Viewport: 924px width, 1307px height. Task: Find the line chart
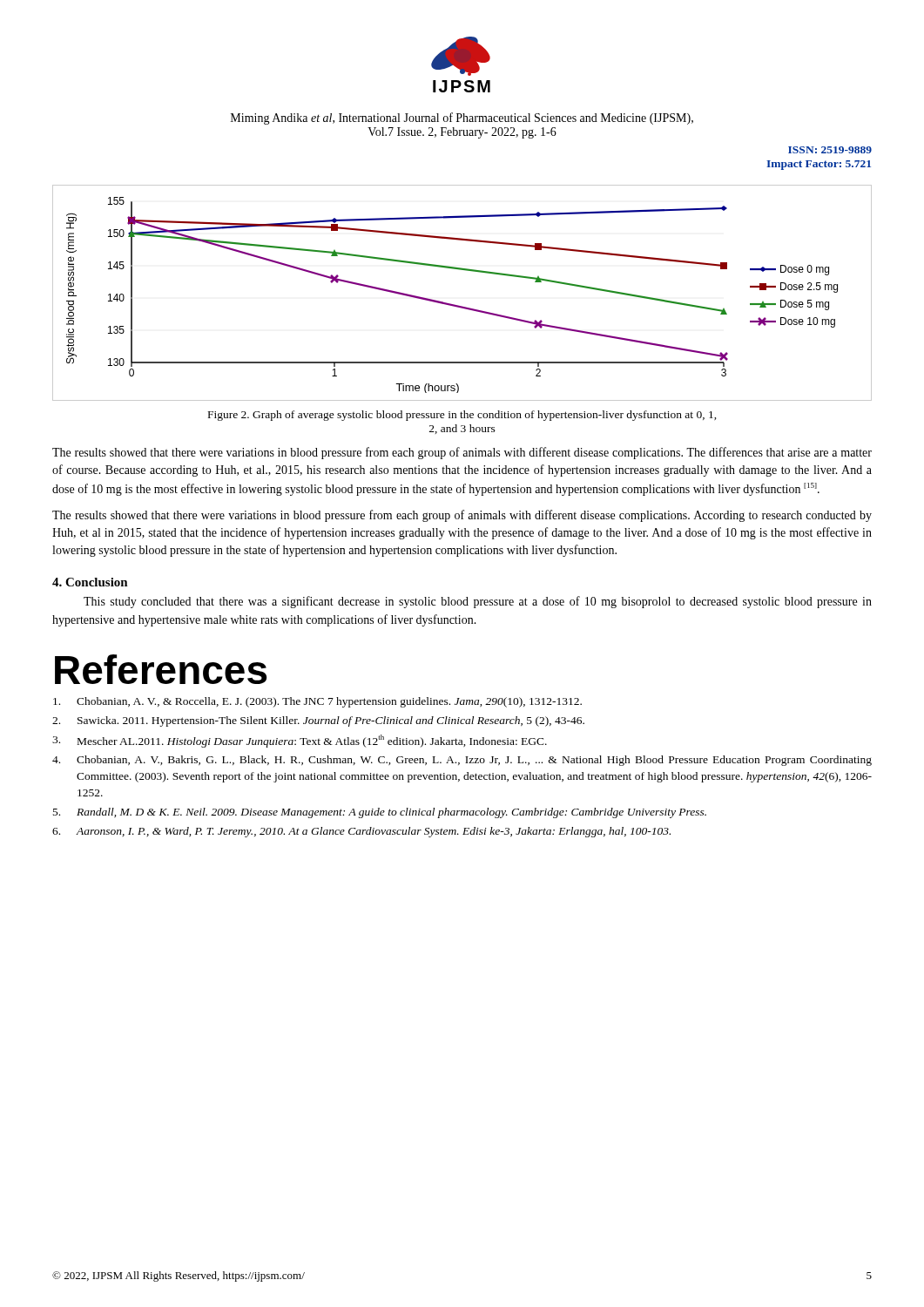click(462, 293)
